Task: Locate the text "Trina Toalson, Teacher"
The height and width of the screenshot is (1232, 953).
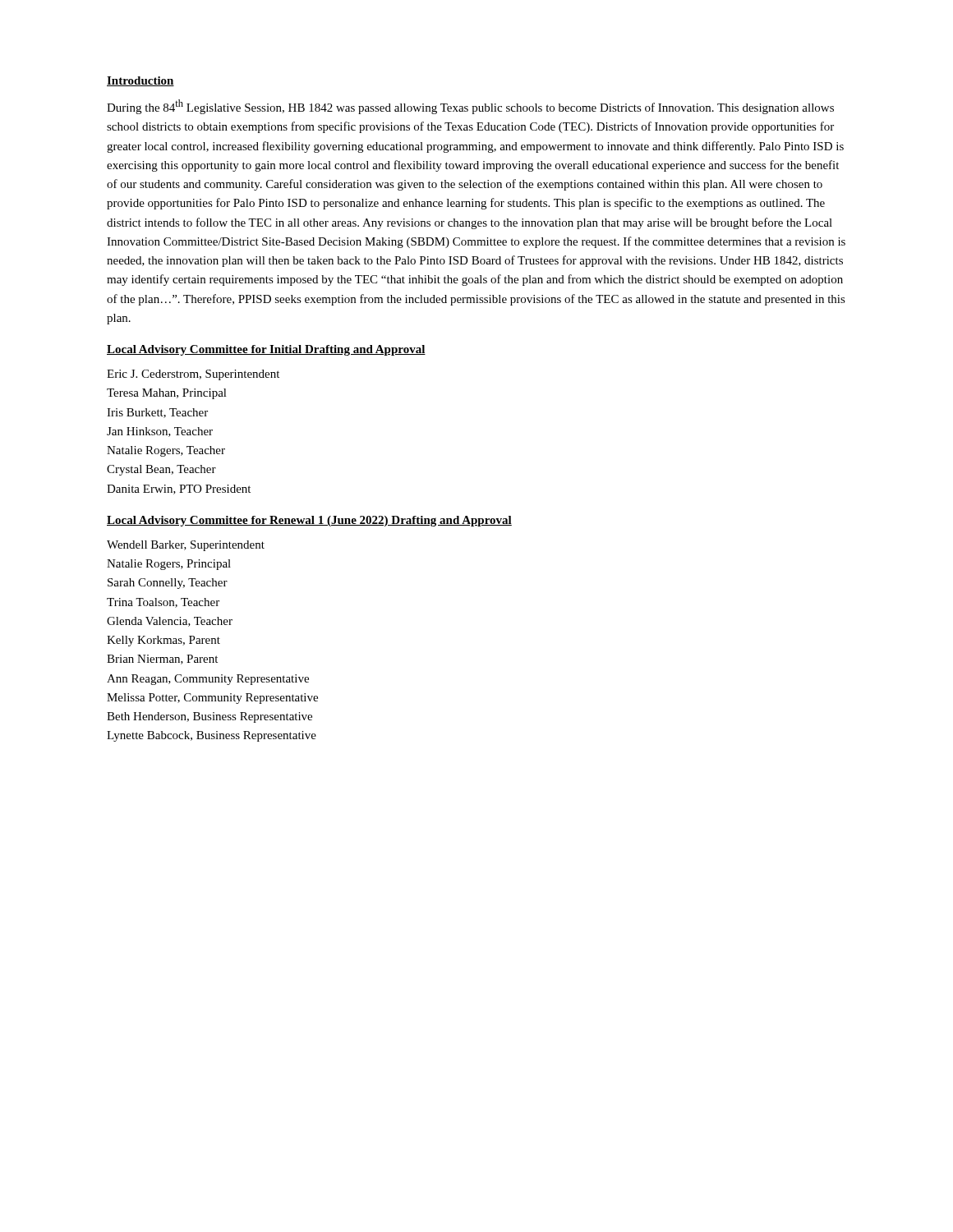Action: pyautogui.click(x=163, y=602)
